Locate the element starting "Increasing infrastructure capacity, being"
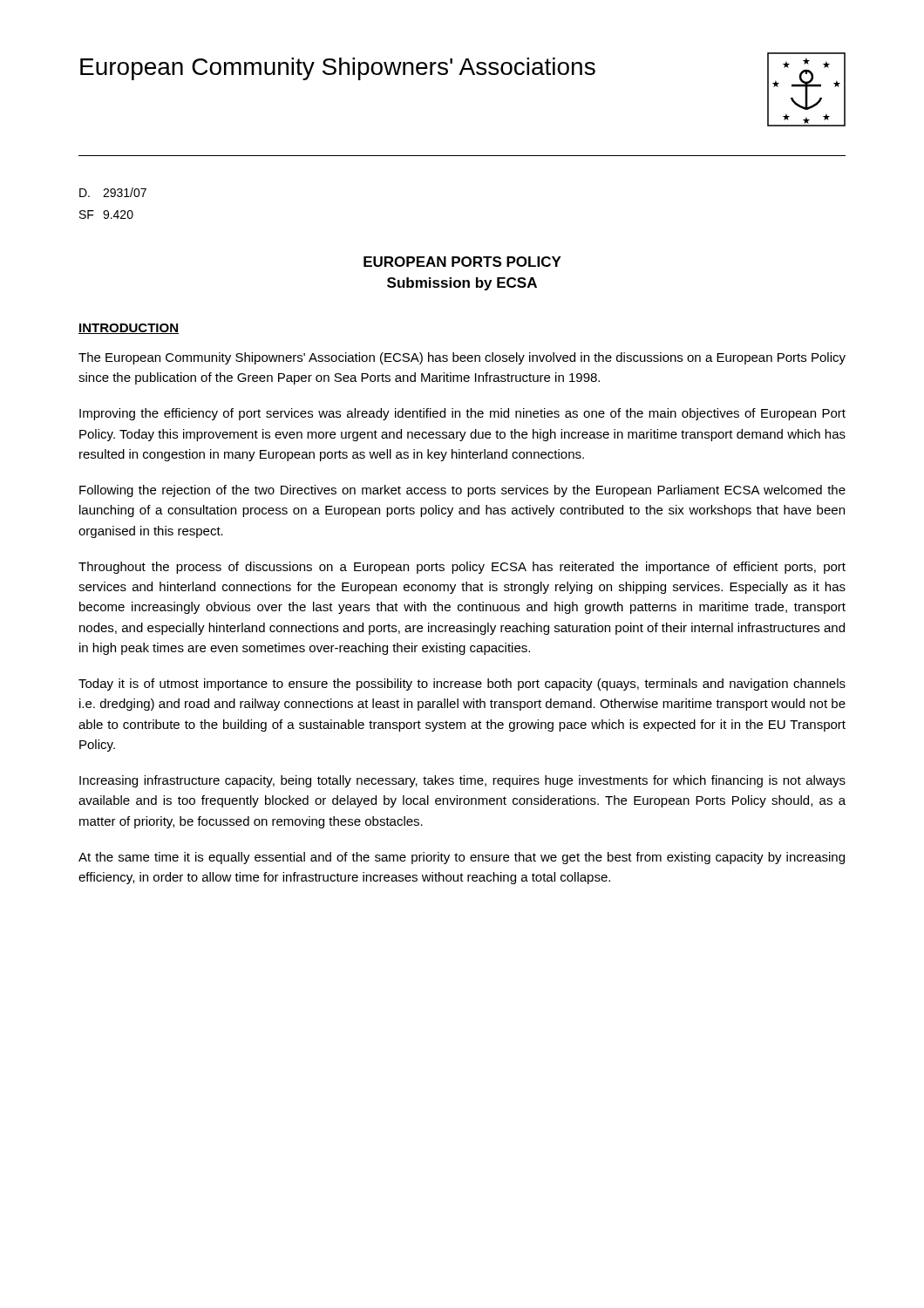The image size is (924, 1308). pyautogui.click(x=462, y=800)
